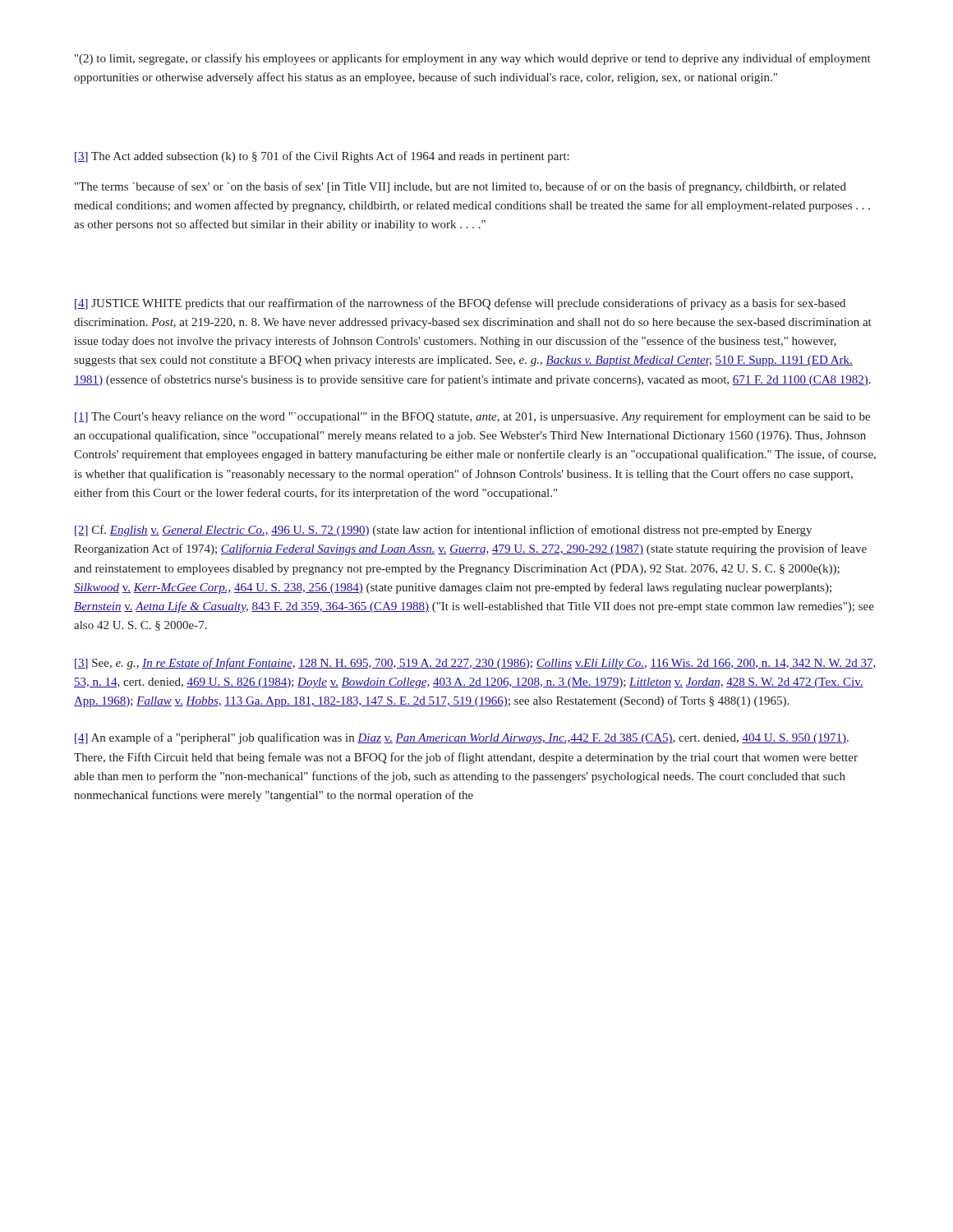Click on the text block that reads "[1] The Court's heavy reliance on the word"
The image size is (953, 1232).
click(x=475, y=454)
